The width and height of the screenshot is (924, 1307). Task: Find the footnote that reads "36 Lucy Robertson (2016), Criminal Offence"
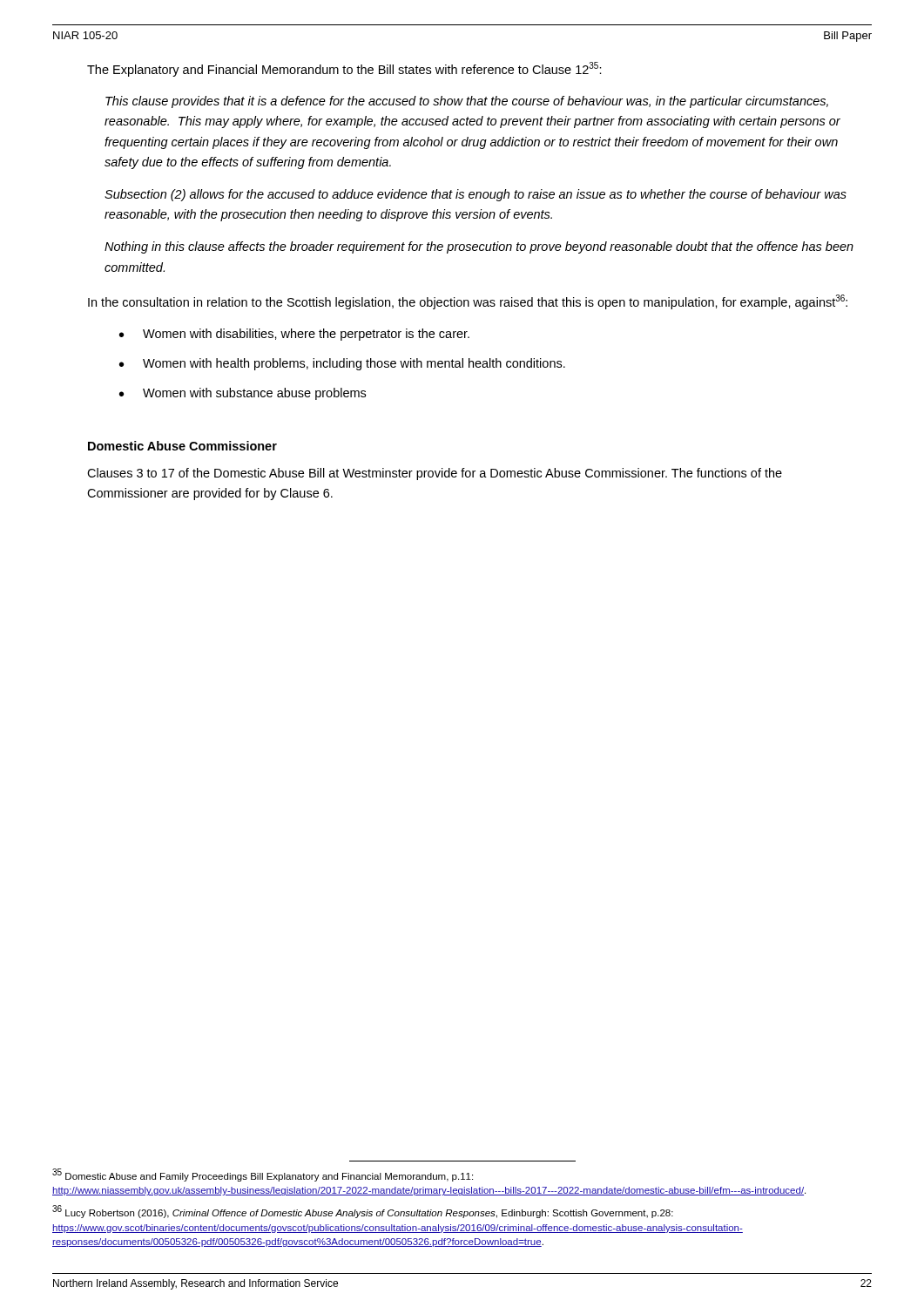tap(398, 1226)
